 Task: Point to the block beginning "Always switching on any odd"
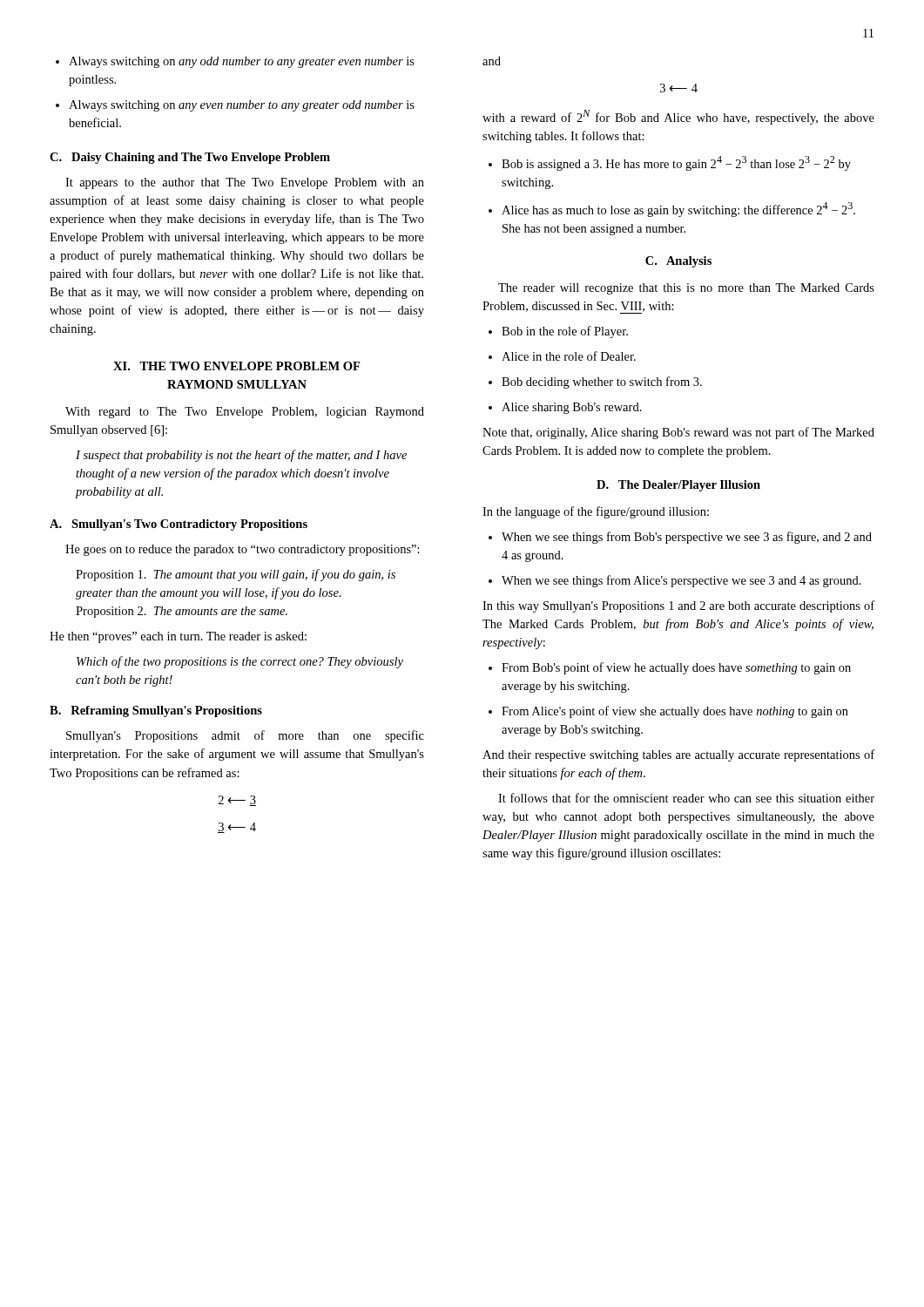click(237, 71)
